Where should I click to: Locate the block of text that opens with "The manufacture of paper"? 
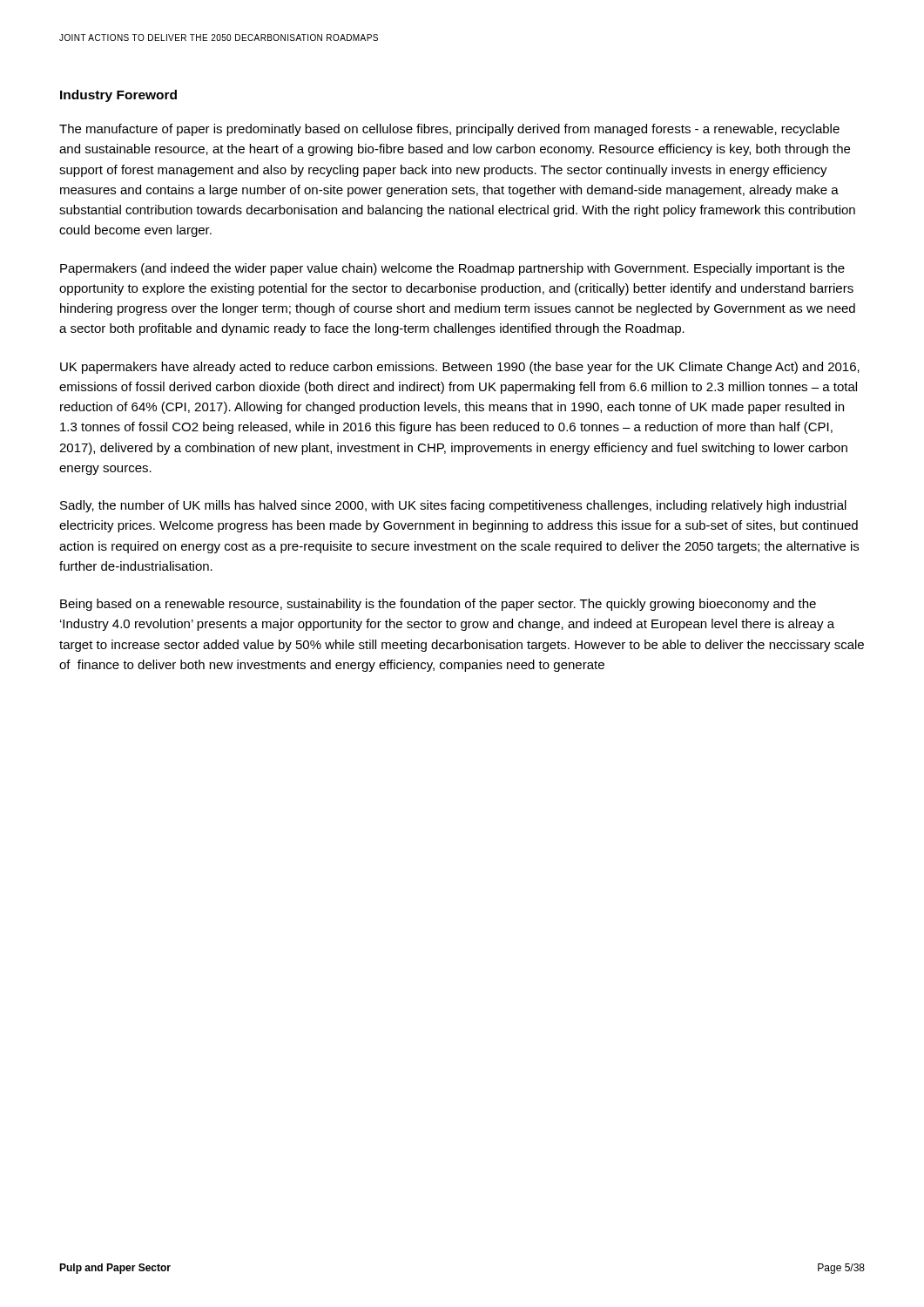pyautogui.click(x=458, y=179)
